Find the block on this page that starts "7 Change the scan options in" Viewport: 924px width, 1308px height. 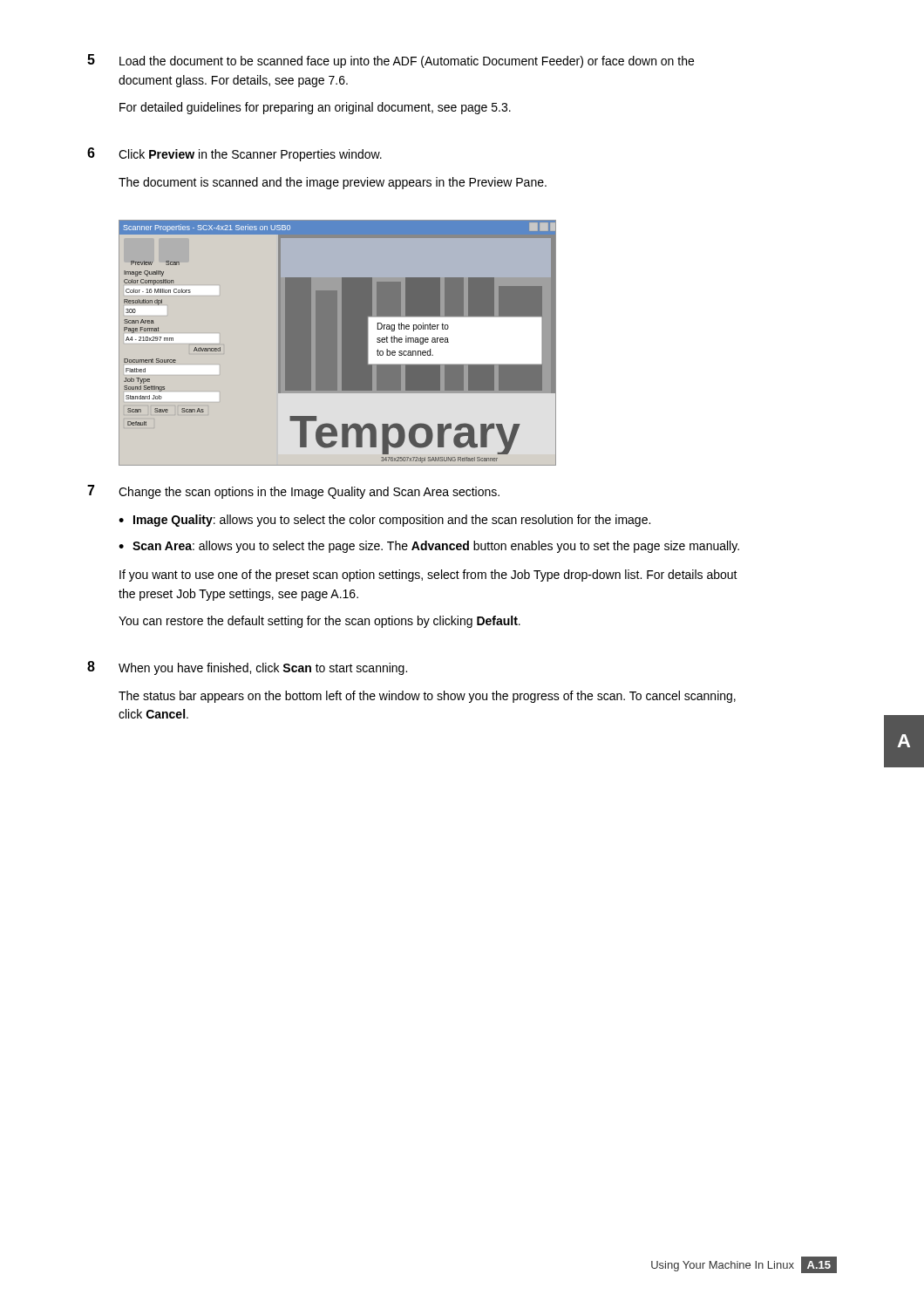click(x=418, y=562)
